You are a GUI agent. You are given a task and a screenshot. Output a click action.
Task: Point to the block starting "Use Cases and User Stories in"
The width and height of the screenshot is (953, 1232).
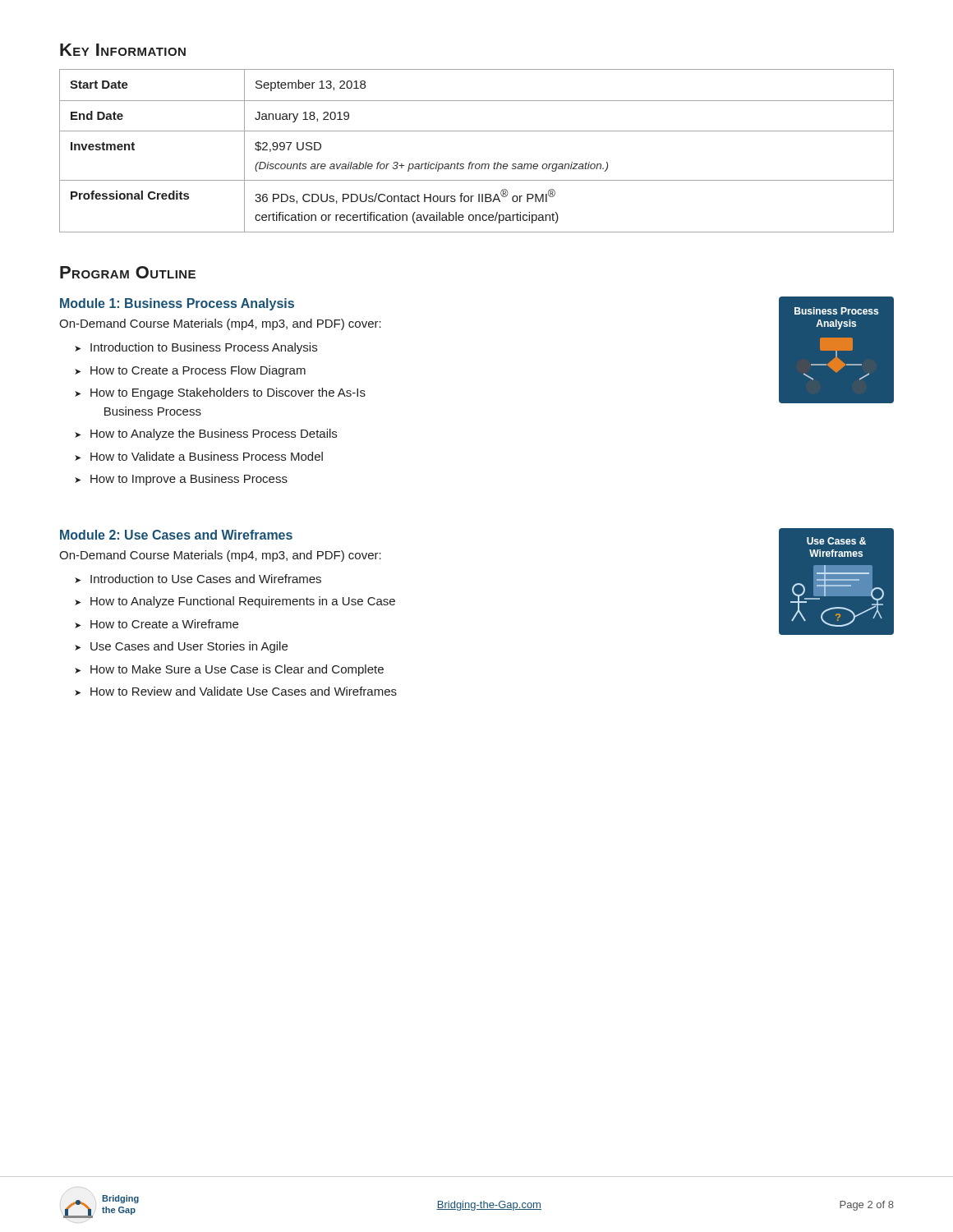(x=189, y=646)
